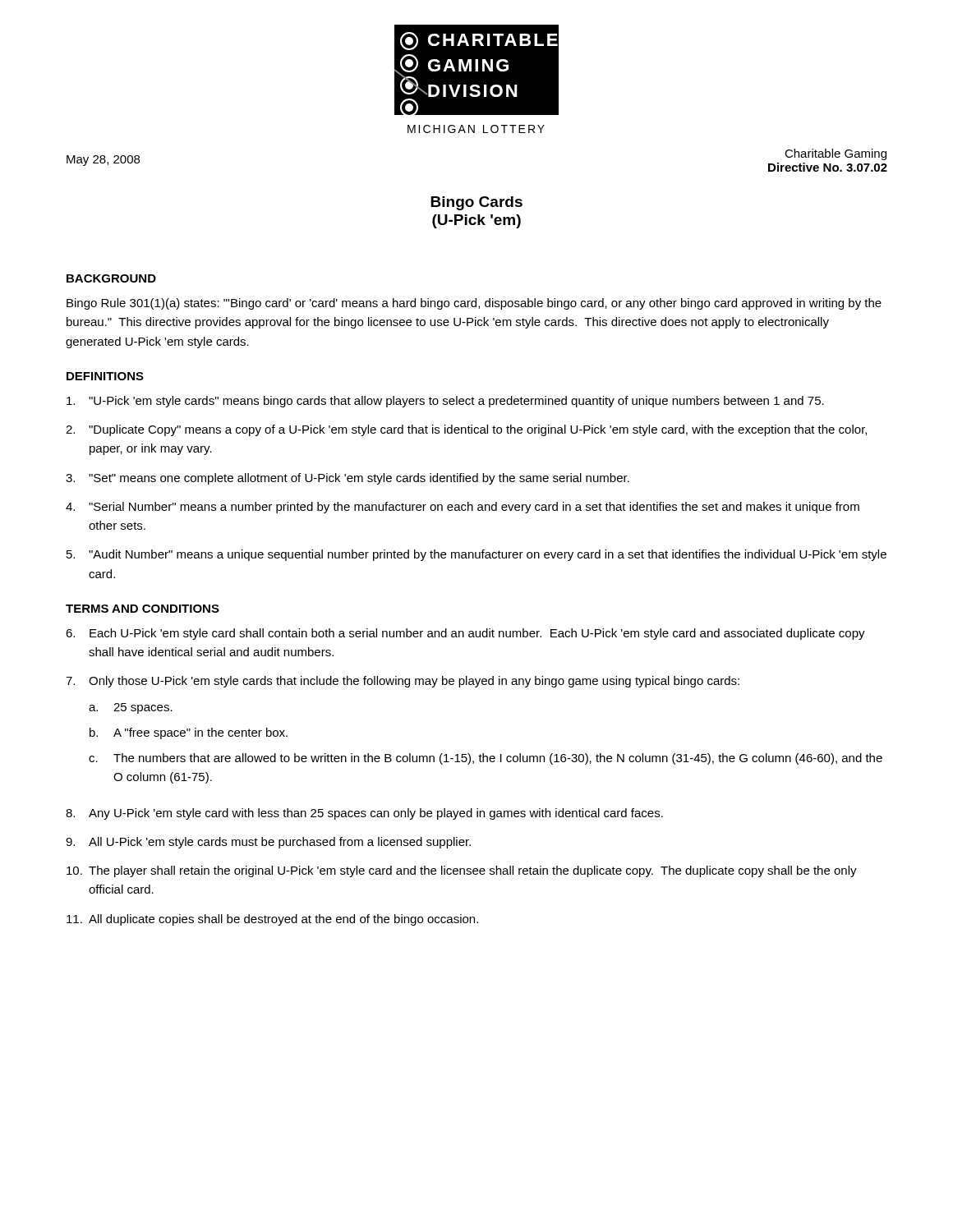Find the block on this page that starts "8. Any U-Pick 'em style card"

pyautogui.click(x=476, y=812)
